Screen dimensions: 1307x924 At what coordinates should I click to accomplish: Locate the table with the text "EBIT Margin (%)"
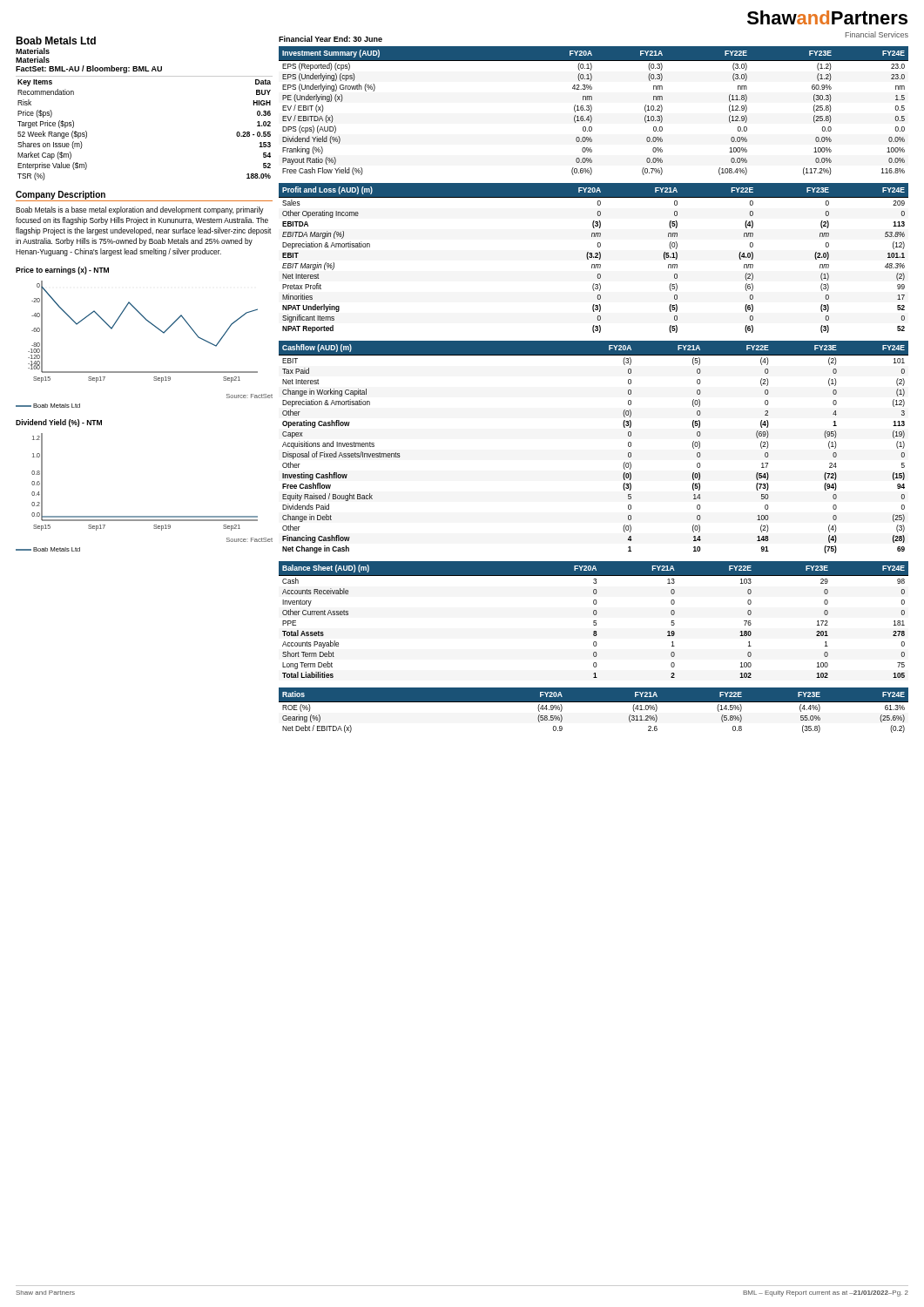[593, 258]
